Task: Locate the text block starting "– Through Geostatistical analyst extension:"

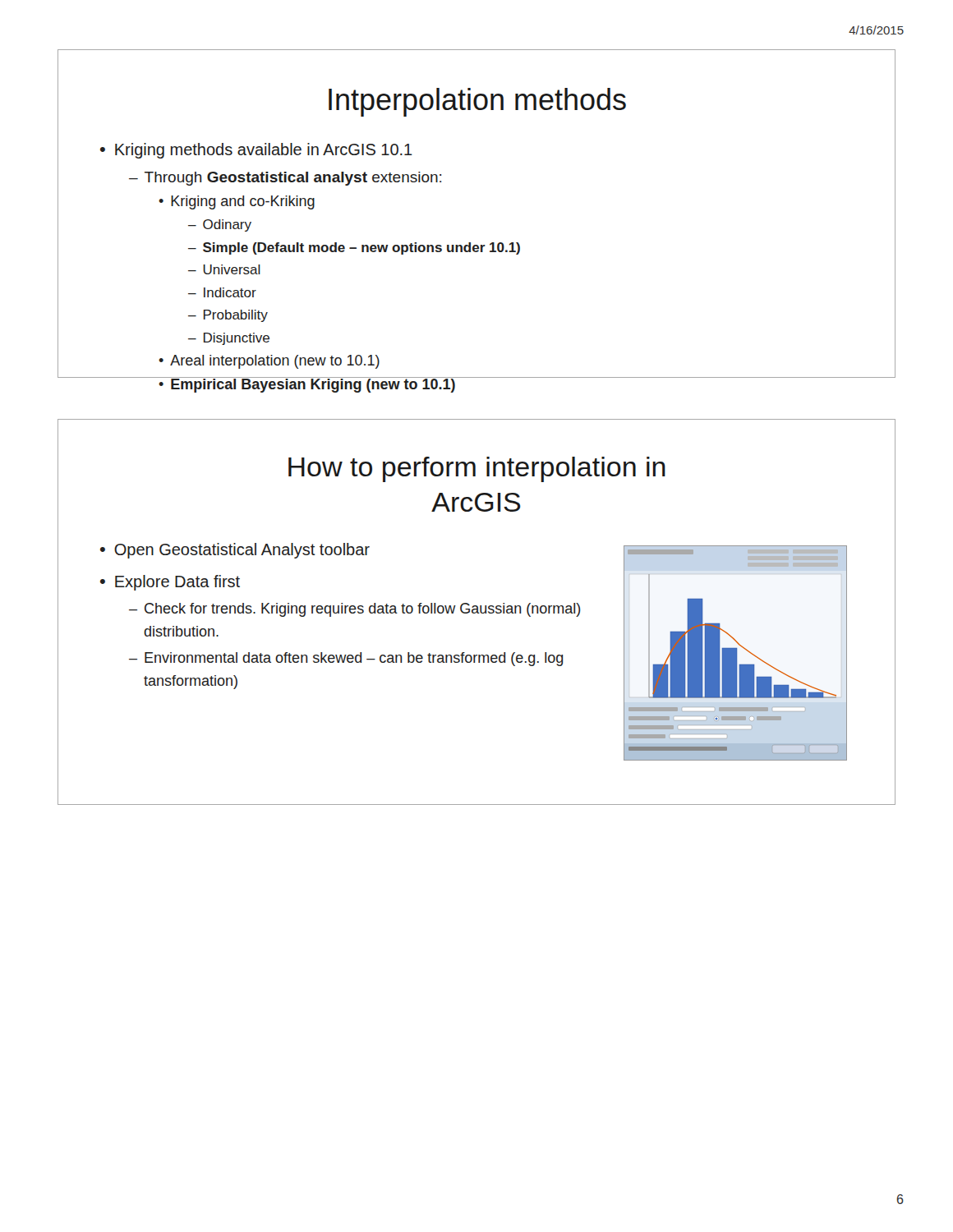Action: (286, 177)
